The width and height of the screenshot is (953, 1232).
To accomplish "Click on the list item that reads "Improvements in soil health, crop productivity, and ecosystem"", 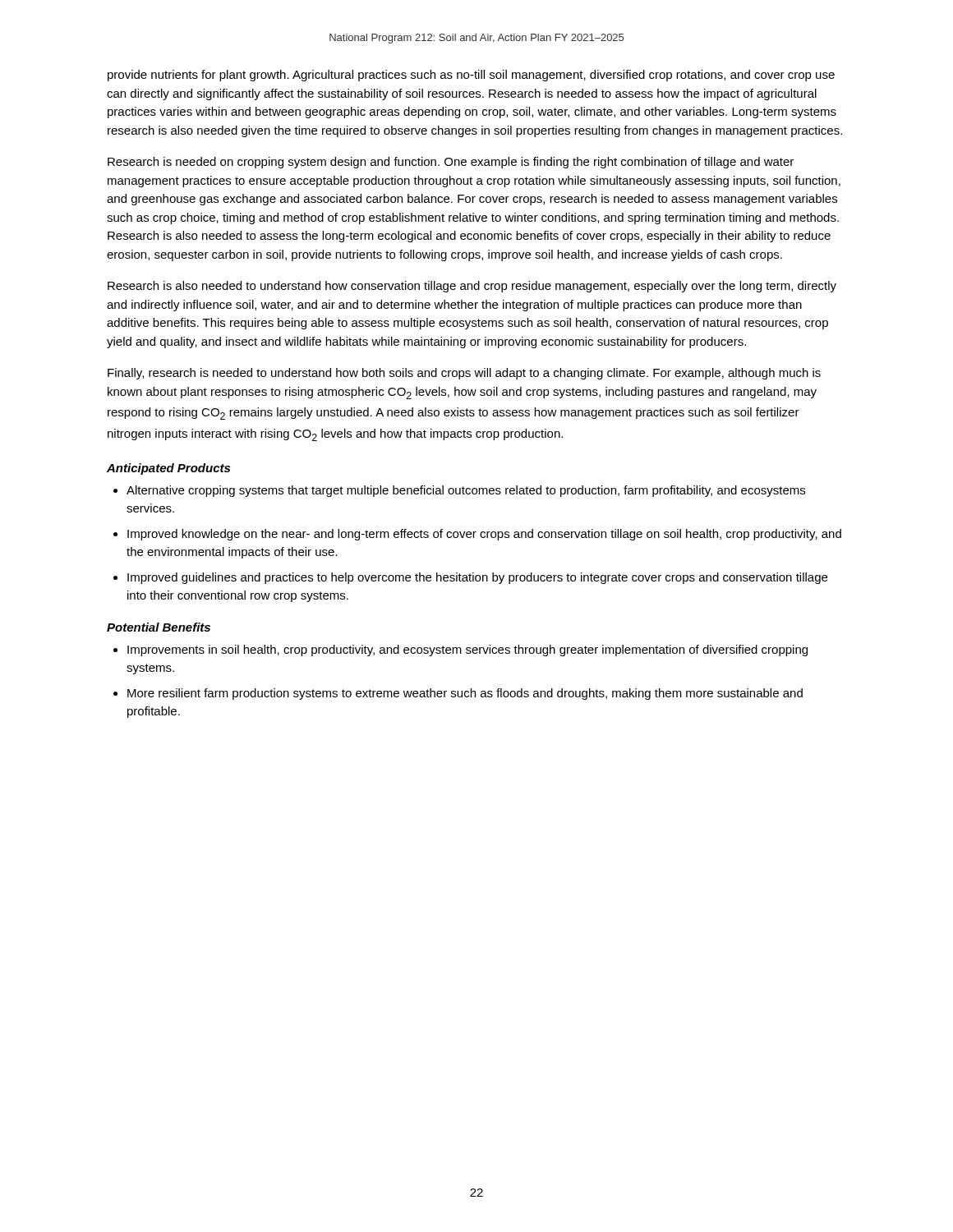I will 476,659.
